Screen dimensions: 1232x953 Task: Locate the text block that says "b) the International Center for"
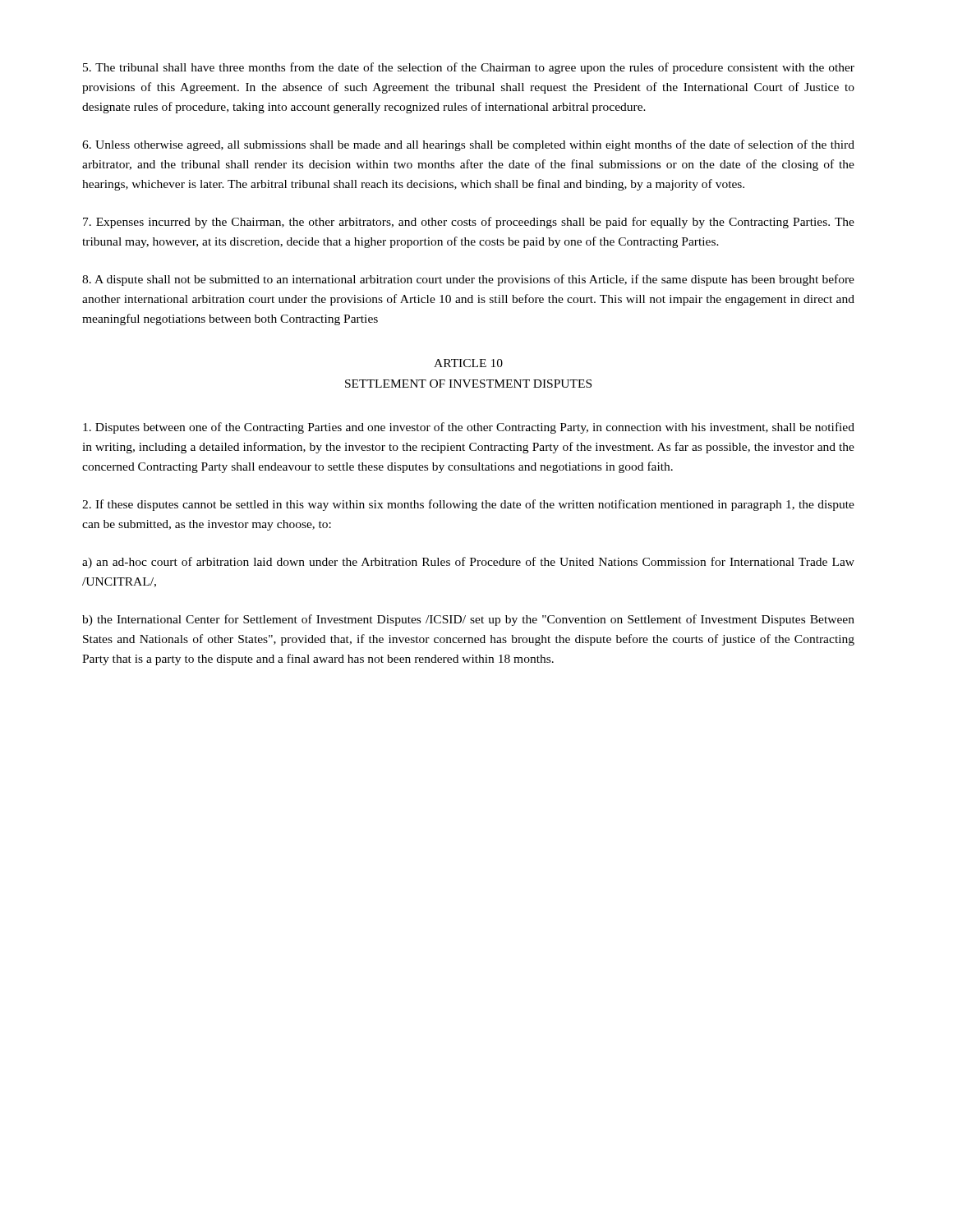point(468,638)
